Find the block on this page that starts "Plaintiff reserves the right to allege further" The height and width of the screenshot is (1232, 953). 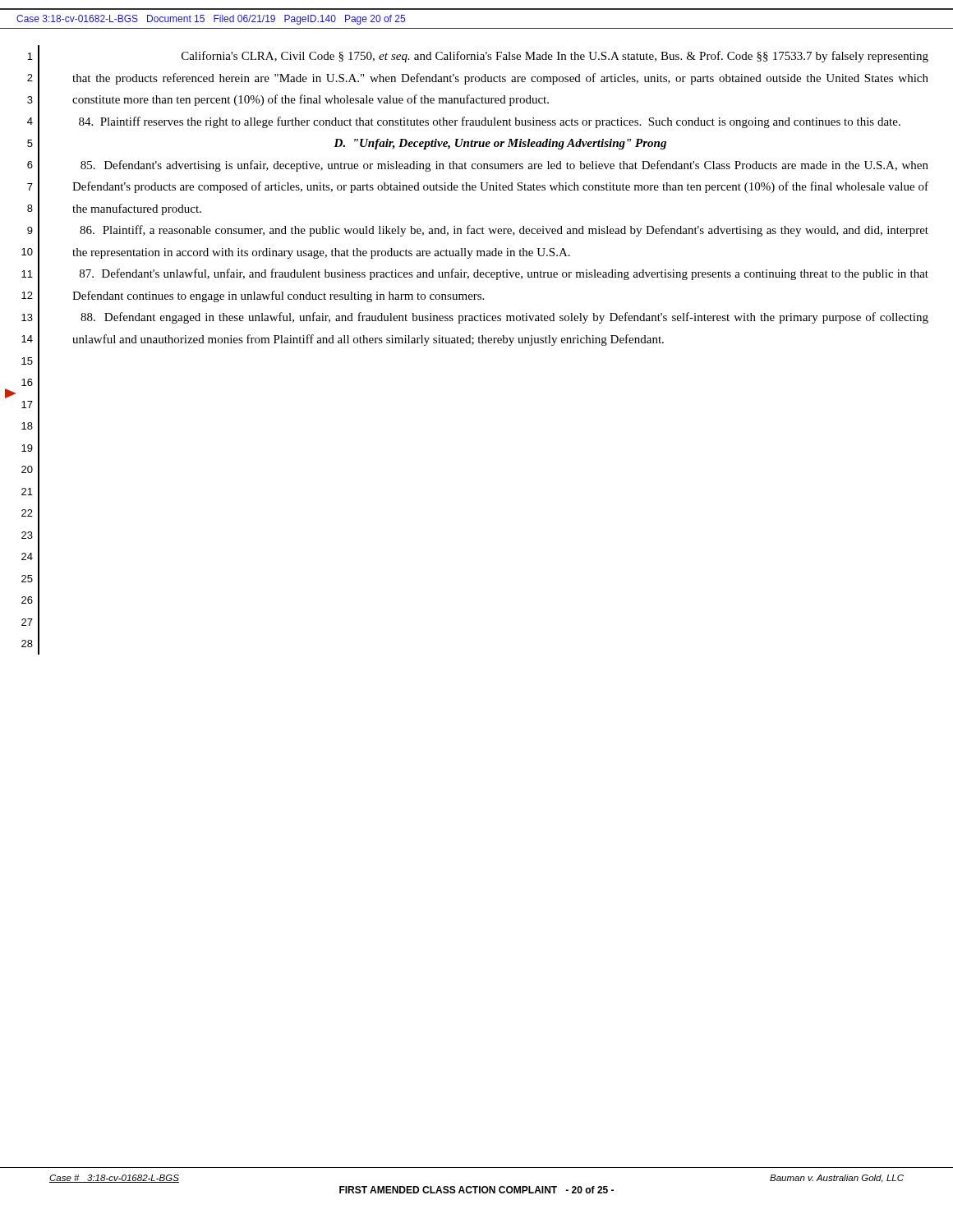[487, 121]
